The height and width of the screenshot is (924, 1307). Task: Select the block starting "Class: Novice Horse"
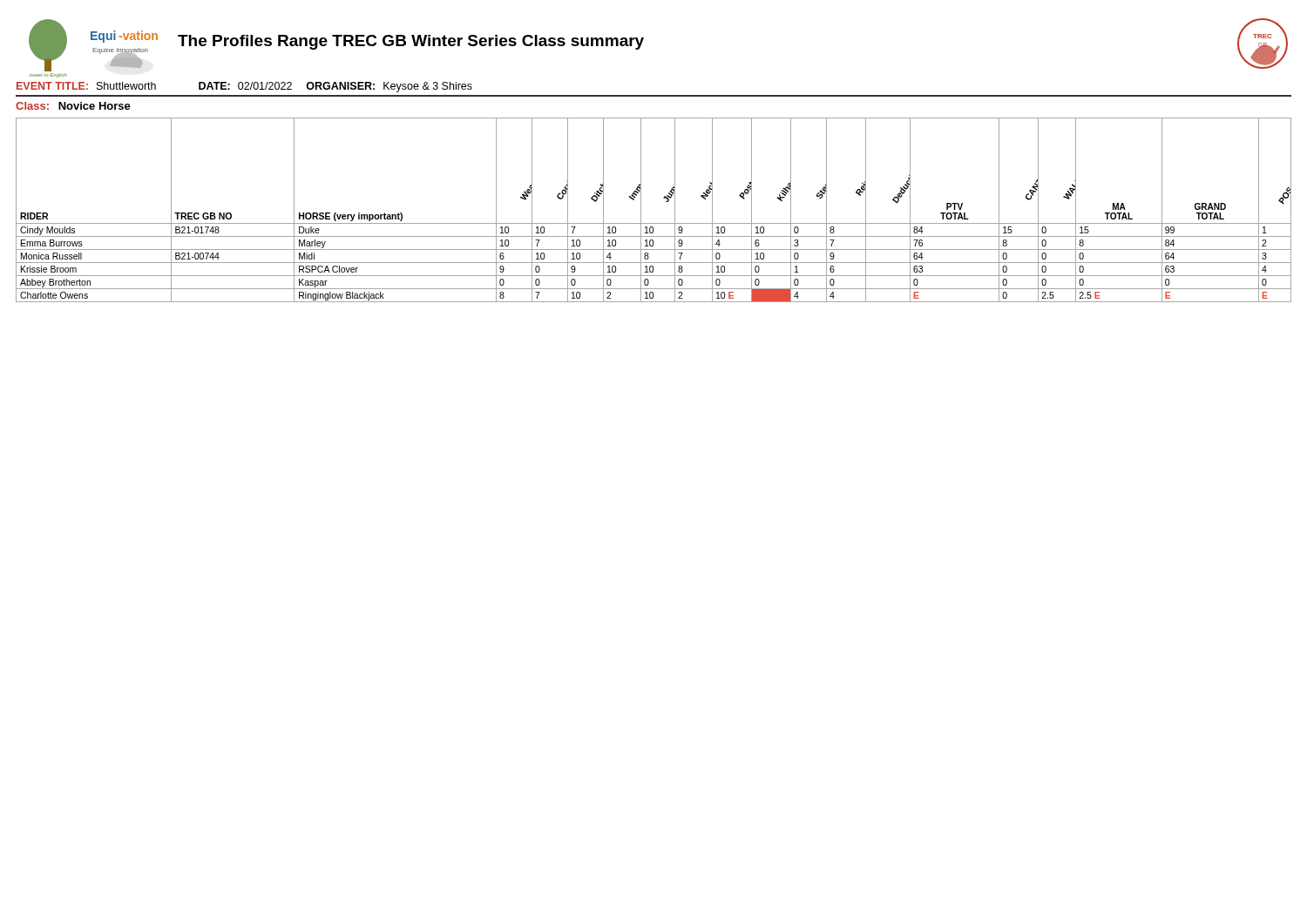coord(73,106)
